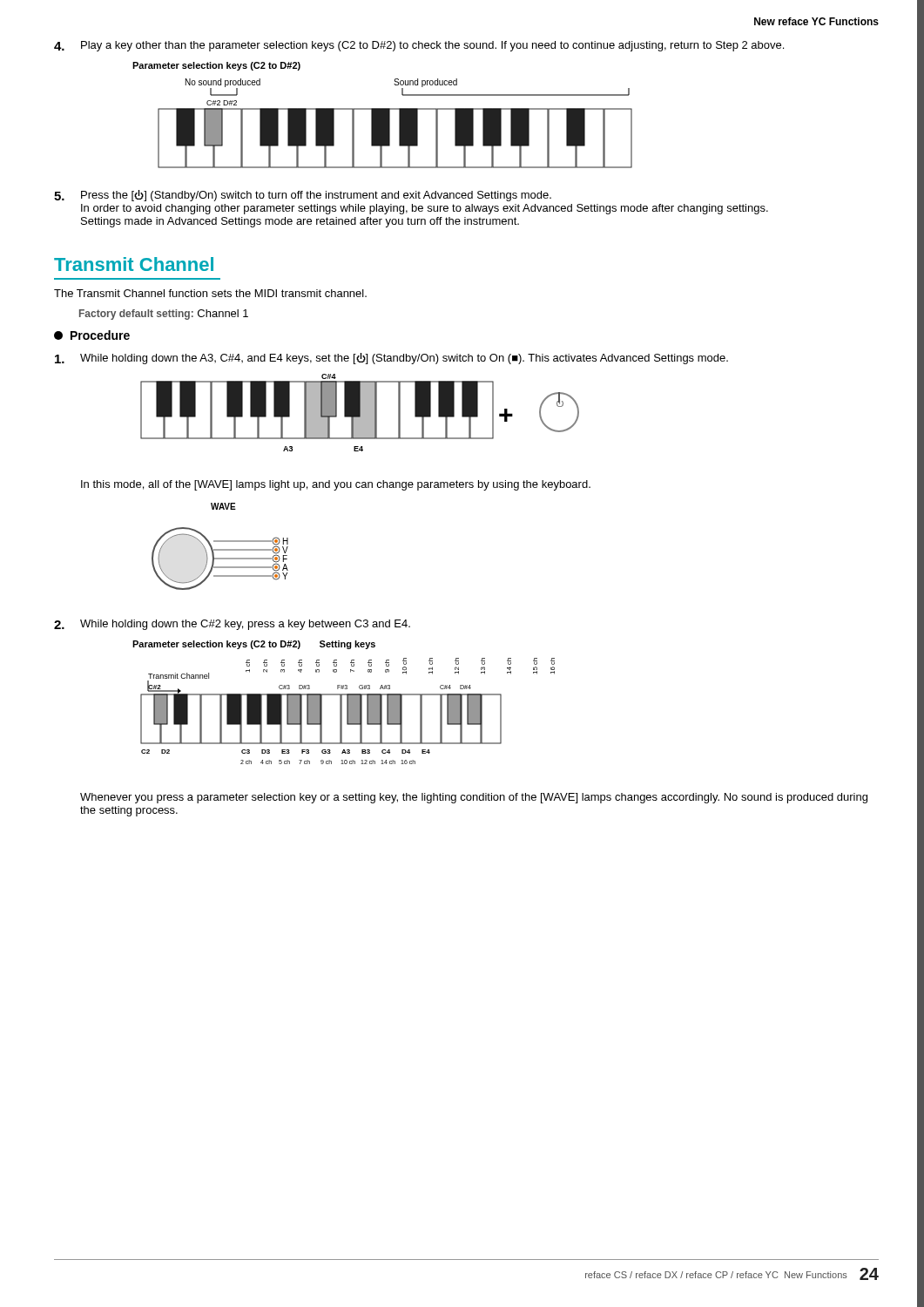Screen dimensions: 1307x924
Task: Click the passage that begins "4. Play a key other than"
Action: tap(466, 46)
